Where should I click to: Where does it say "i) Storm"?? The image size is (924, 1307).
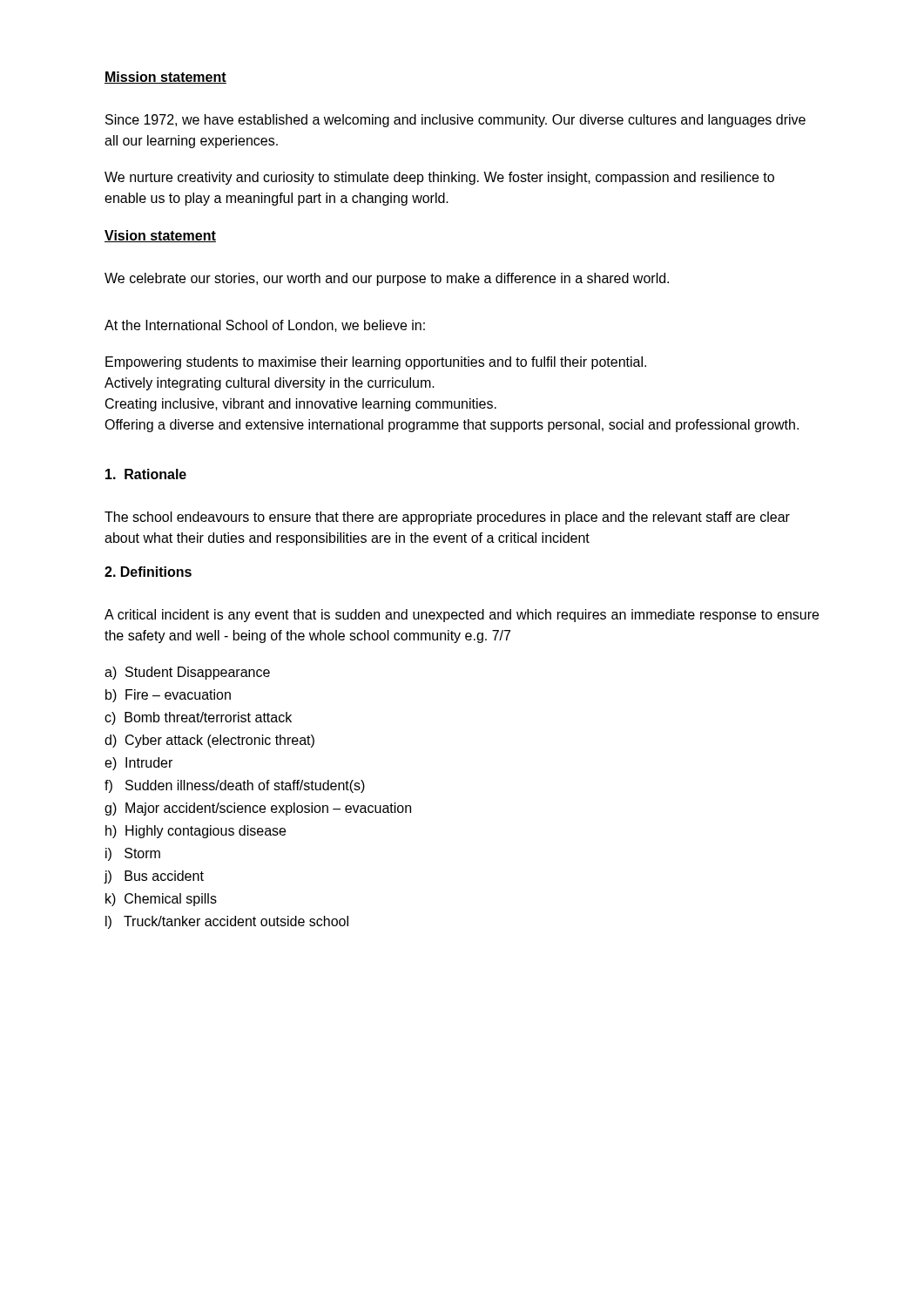133,853
